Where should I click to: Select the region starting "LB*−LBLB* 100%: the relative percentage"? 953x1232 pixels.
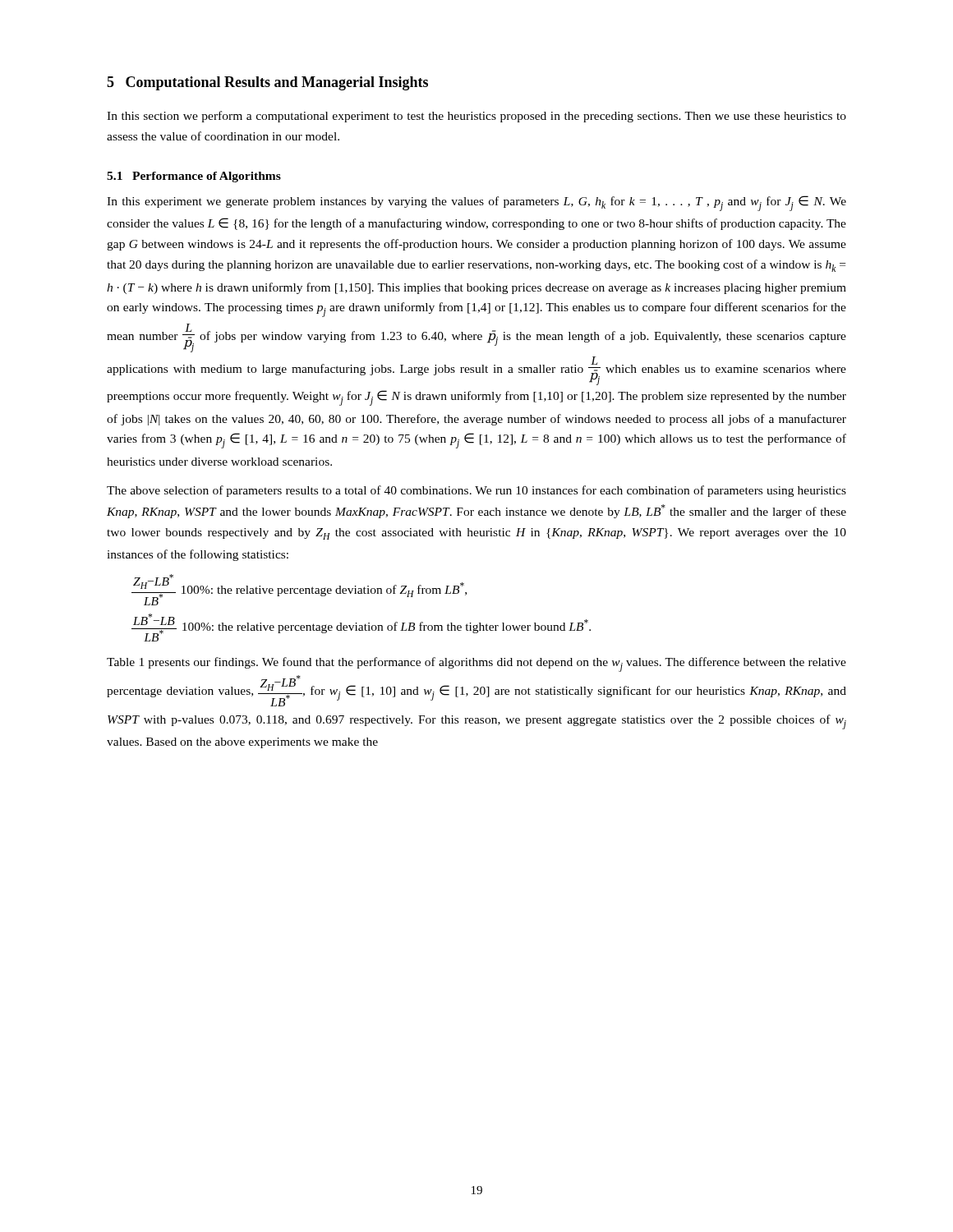pos(362,628)
